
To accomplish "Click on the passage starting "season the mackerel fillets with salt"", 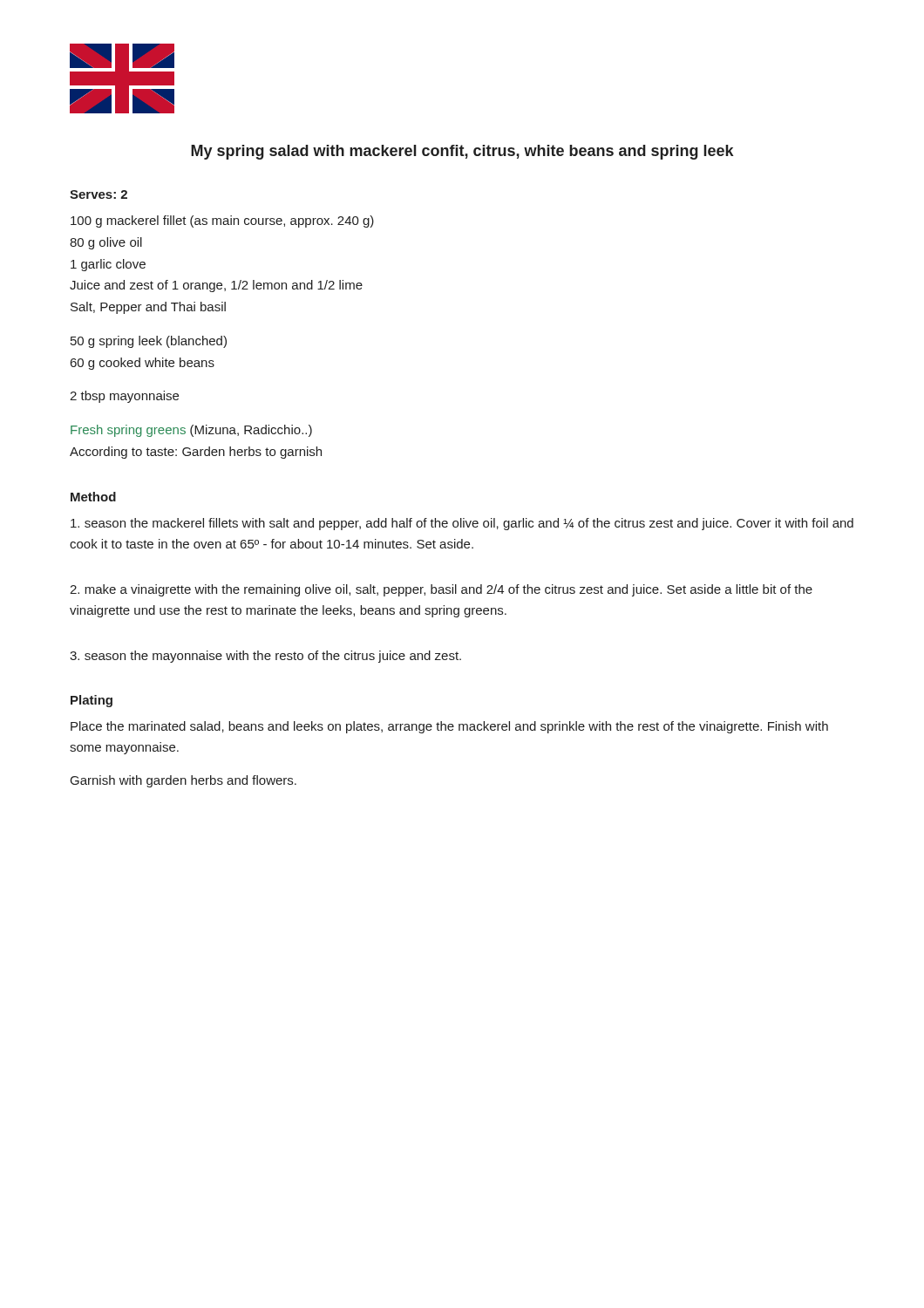I will [x=462, y=533].
